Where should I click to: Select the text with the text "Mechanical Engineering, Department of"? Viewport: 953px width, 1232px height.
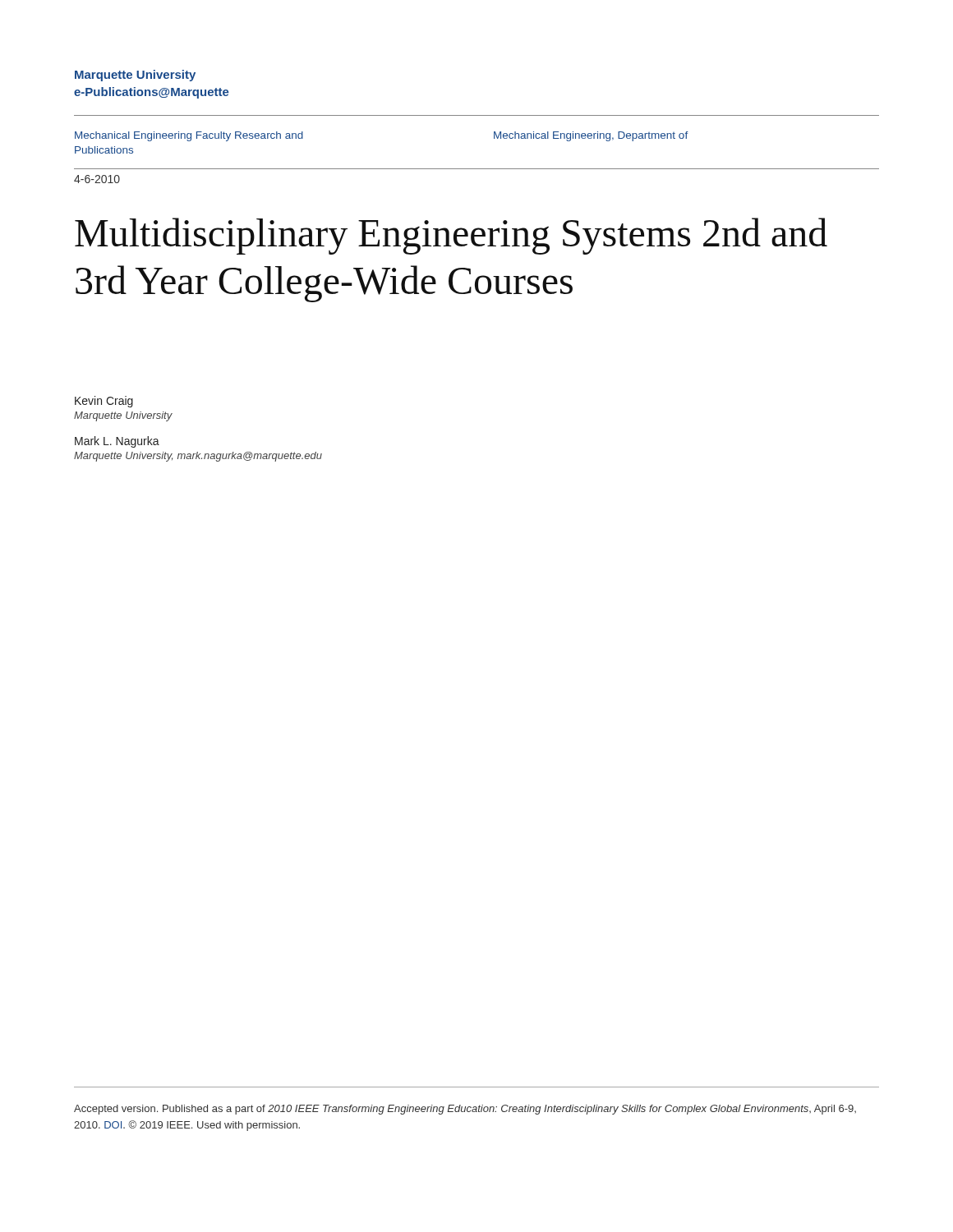[x=590, y=135]
